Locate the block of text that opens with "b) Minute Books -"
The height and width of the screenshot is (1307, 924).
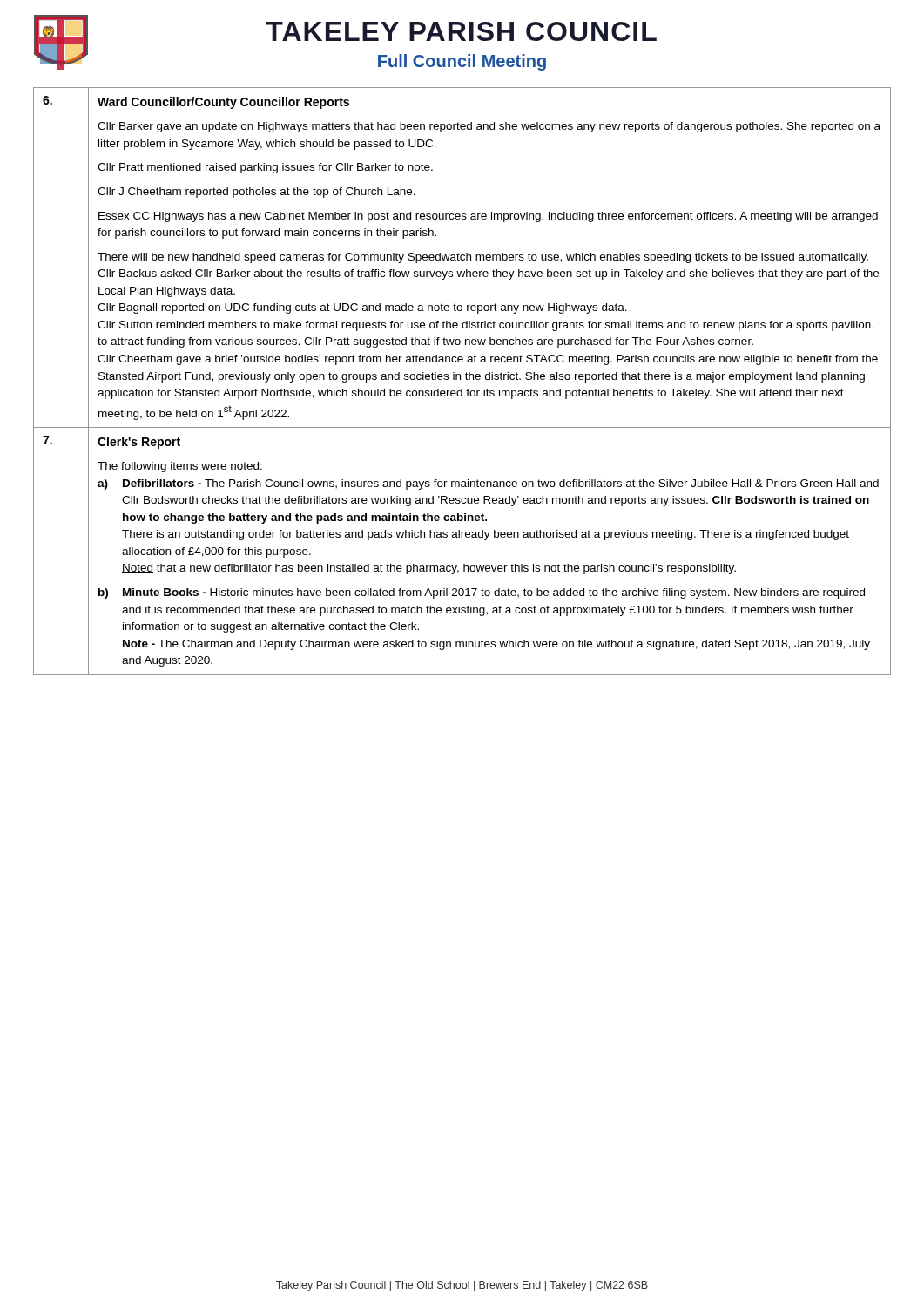[x=489, y=626]
